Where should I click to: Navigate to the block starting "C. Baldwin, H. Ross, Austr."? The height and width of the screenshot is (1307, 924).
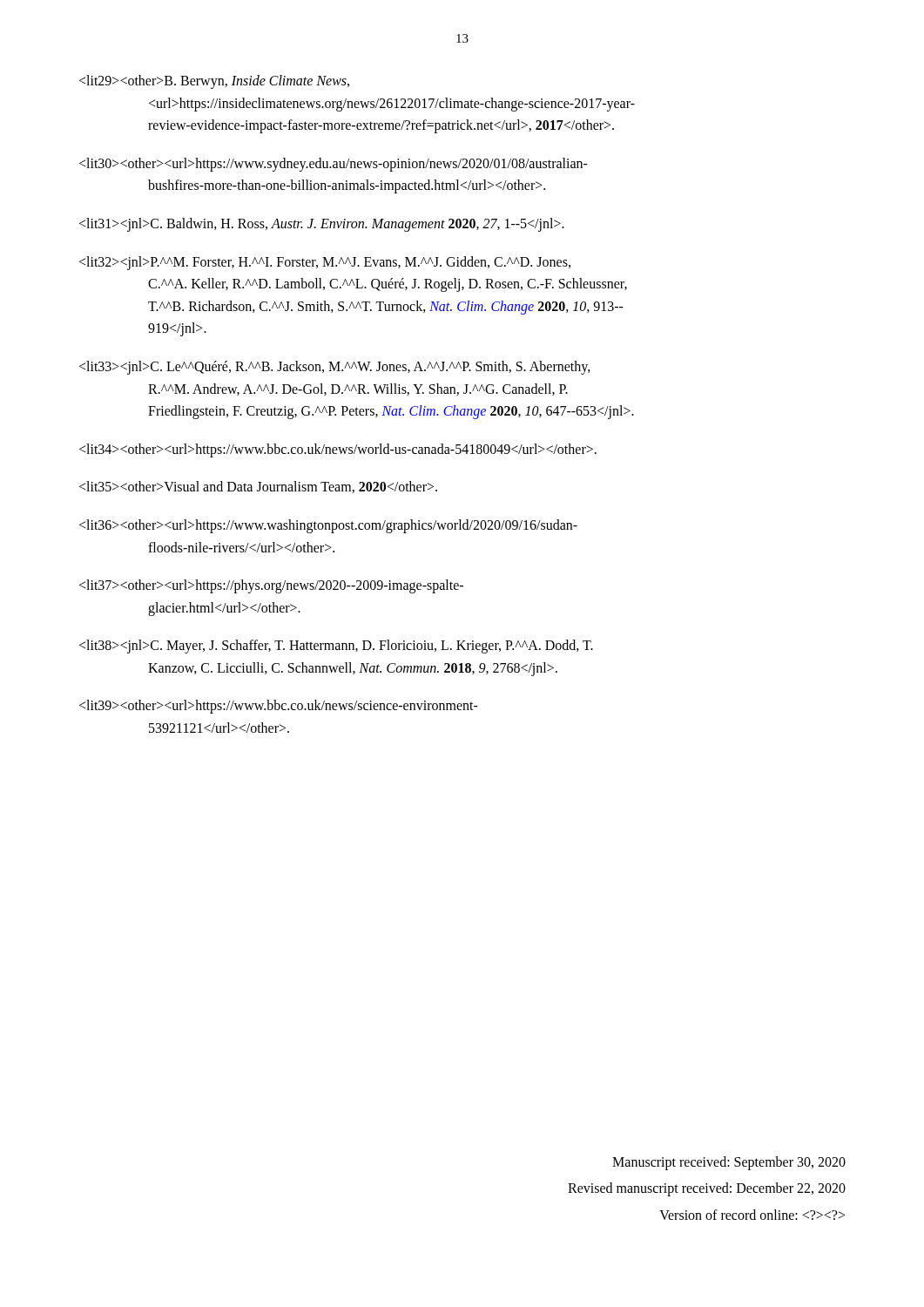pos(322,223)
